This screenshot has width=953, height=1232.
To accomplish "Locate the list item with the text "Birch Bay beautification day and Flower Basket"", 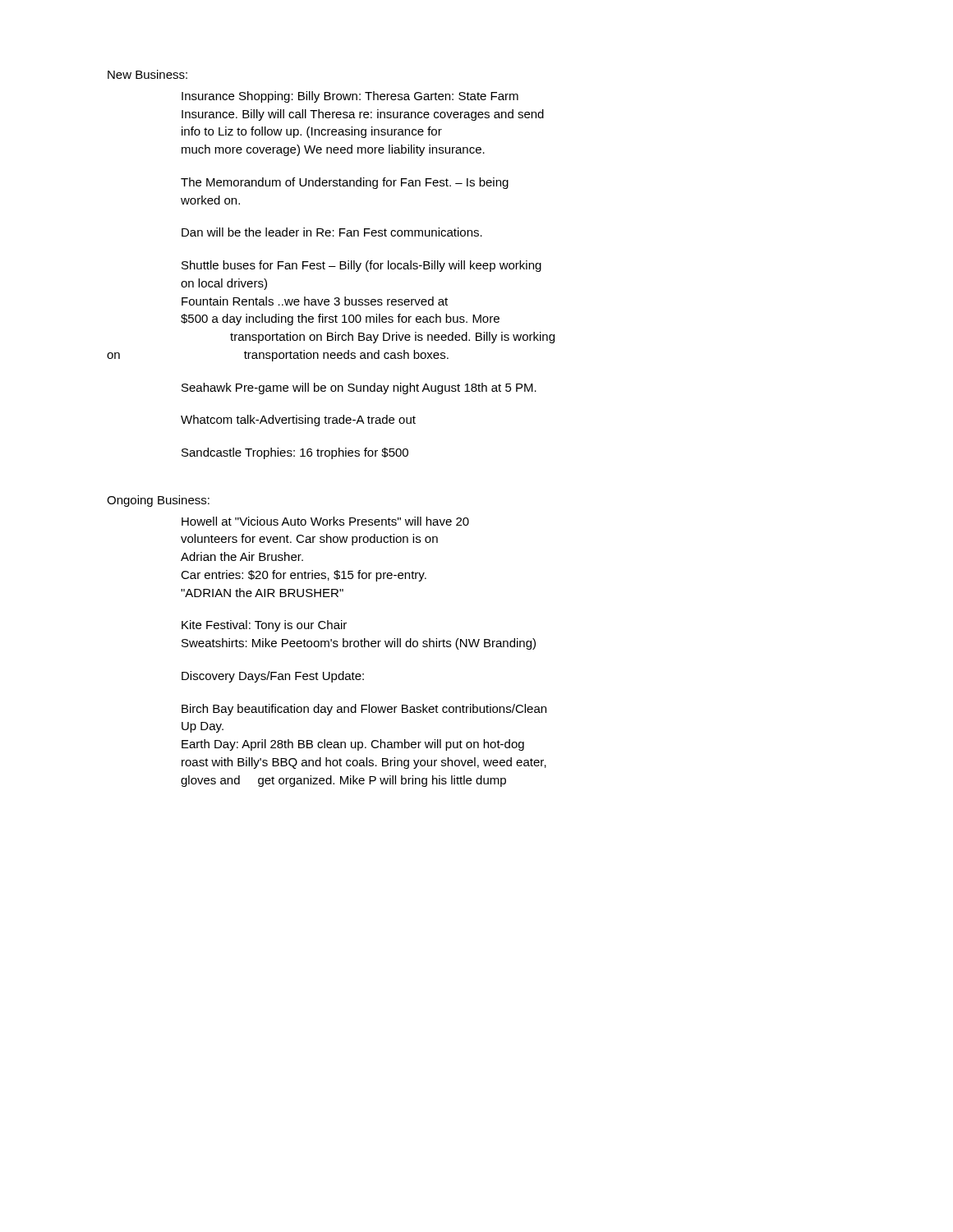I will click(364, 744).
